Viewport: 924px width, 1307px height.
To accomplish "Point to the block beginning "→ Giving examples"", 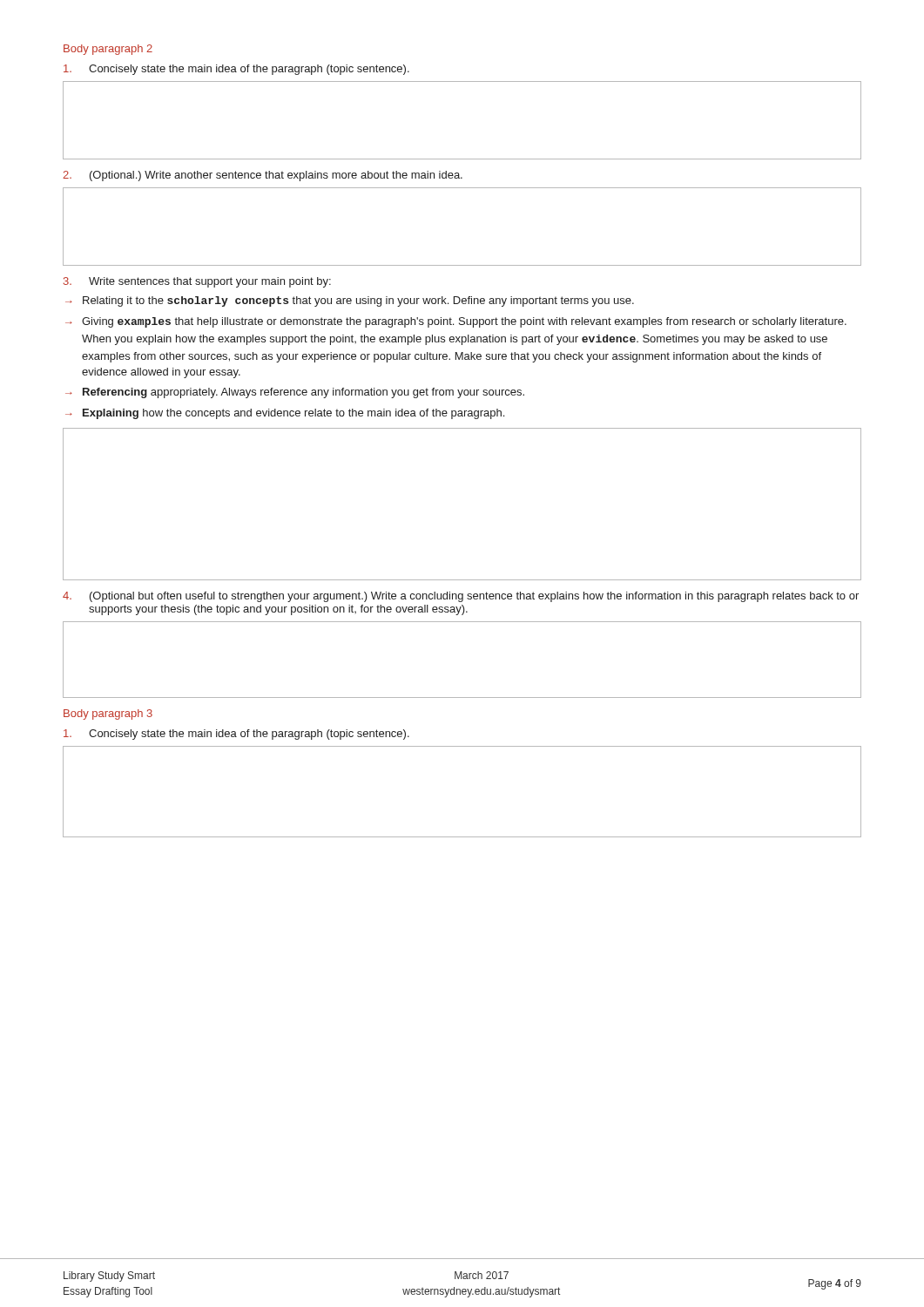I will coord(462,347).
